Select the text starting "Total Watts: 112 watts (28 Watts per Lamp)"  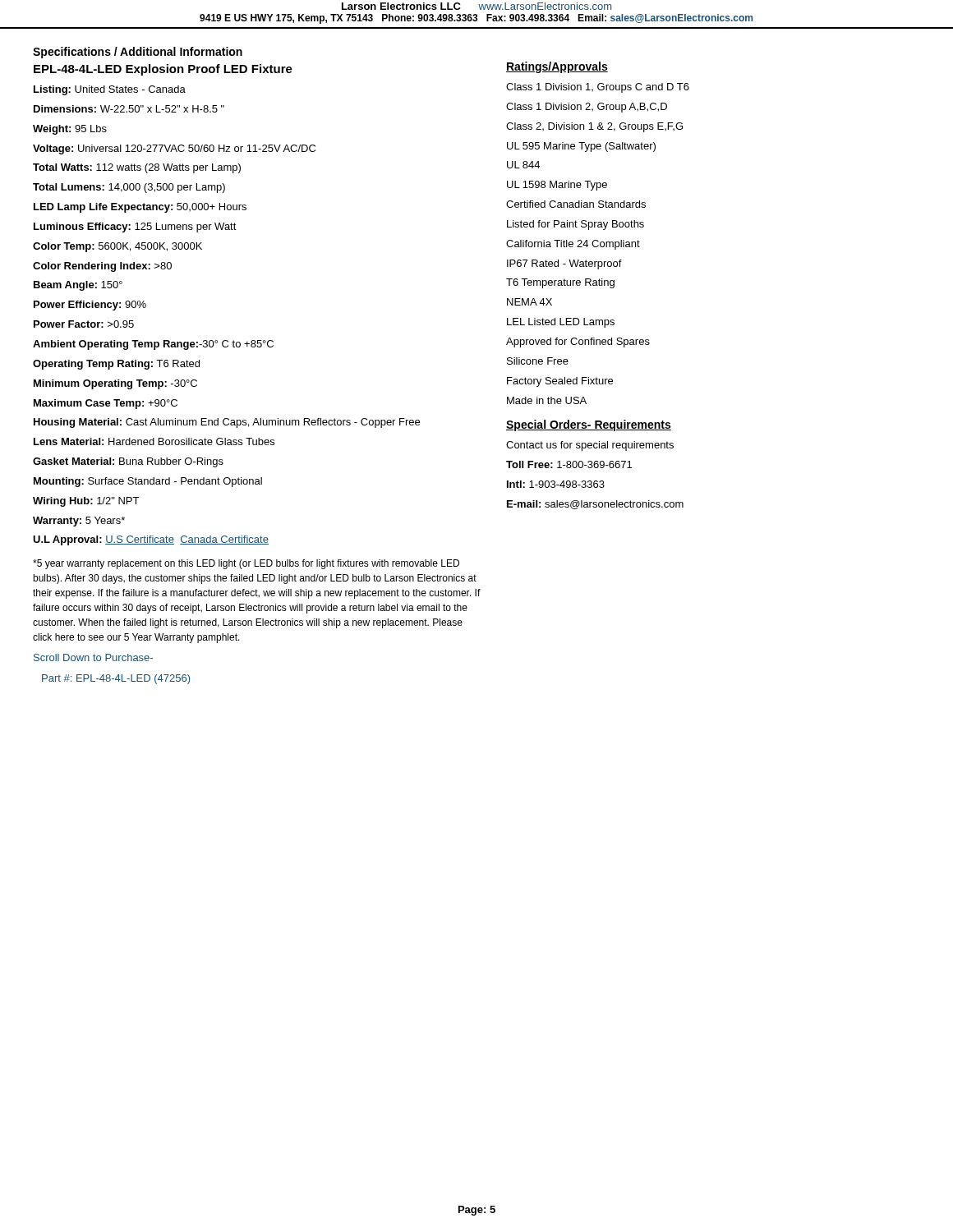137,167
